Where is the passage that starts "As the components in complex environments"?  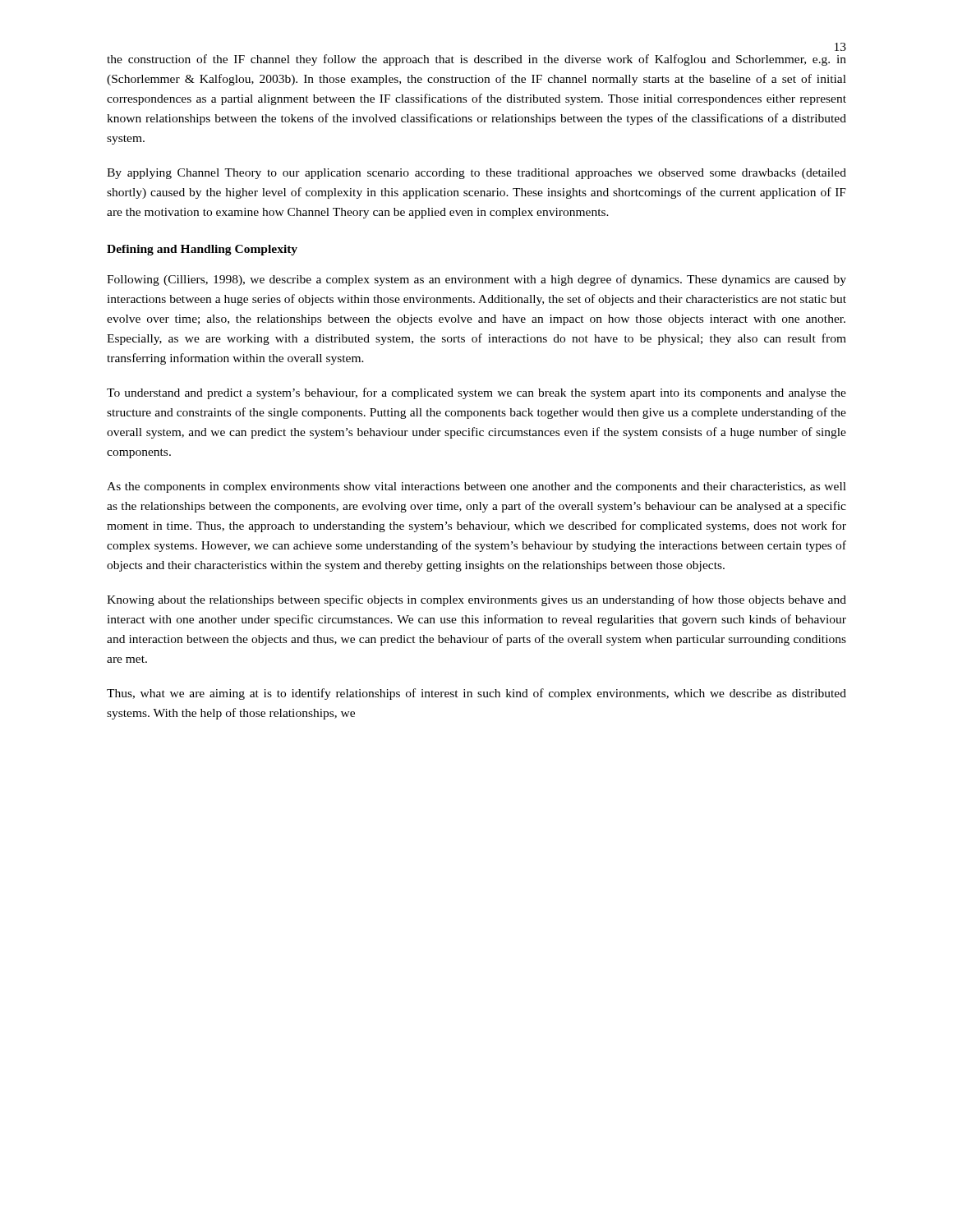coord(476,525)
